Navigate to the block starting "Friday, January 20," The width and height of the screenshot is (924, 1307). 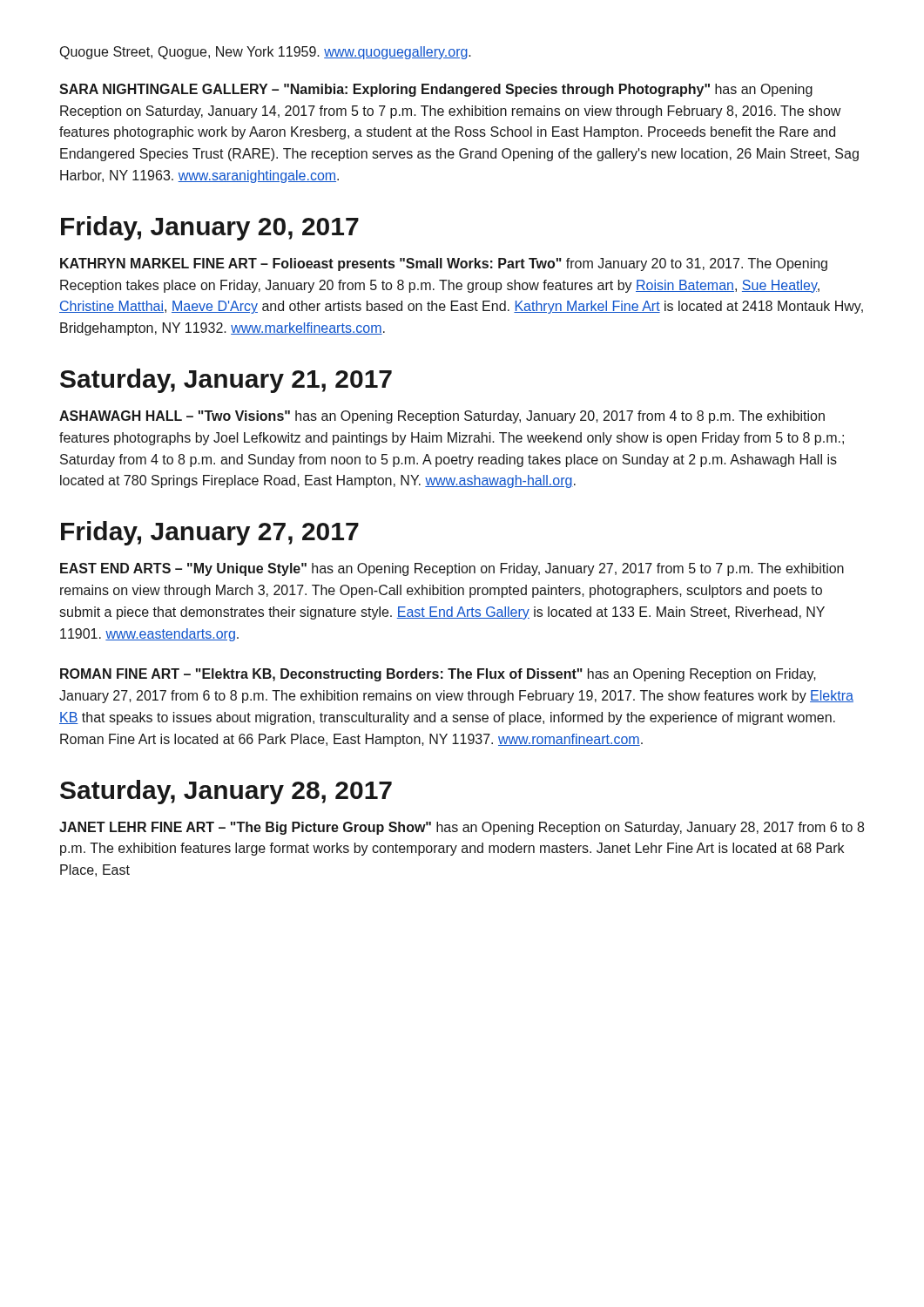click(210, 228)
